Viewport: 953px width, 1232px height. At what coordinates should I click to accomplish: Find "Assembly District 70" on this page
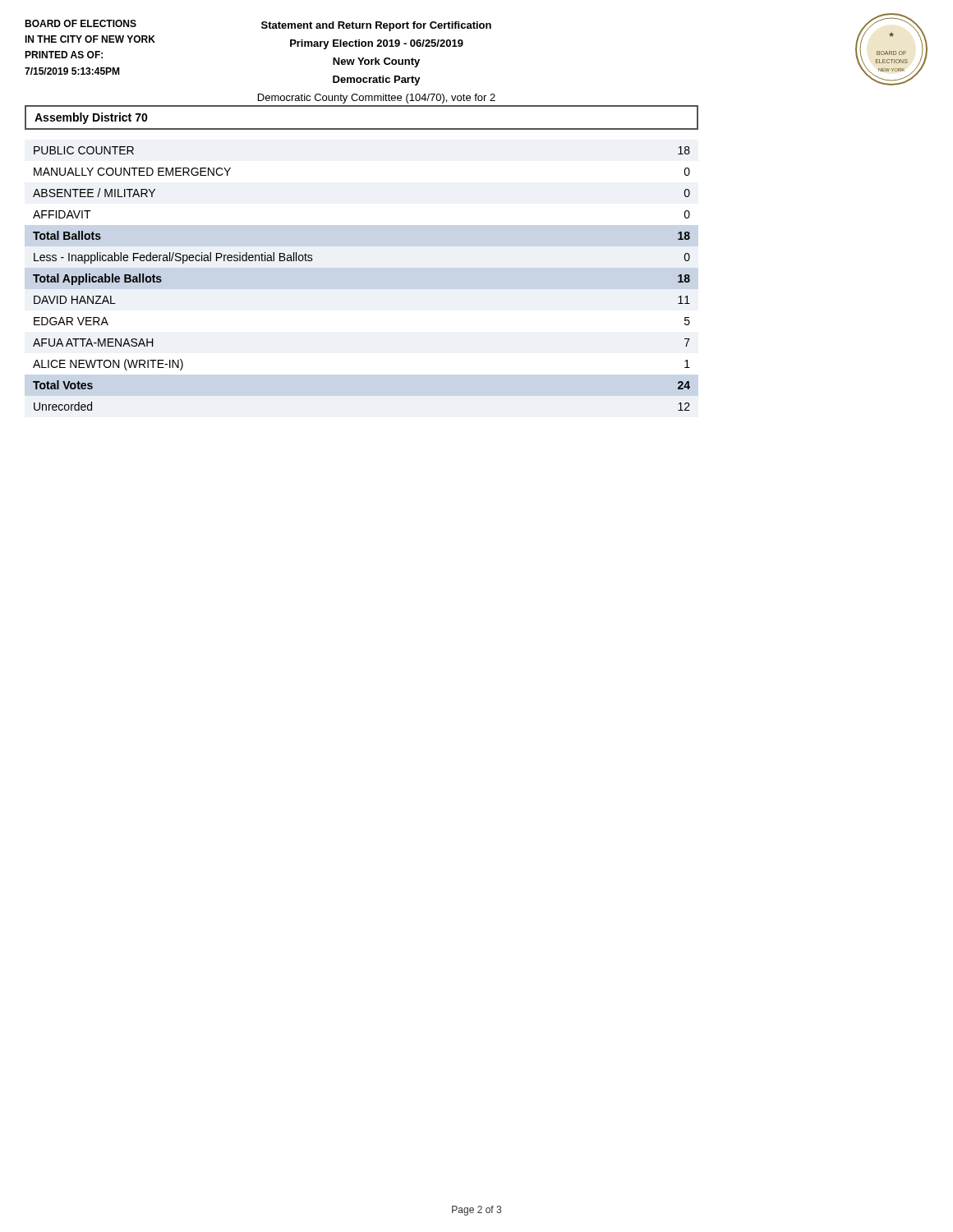[x=91, y=117]
